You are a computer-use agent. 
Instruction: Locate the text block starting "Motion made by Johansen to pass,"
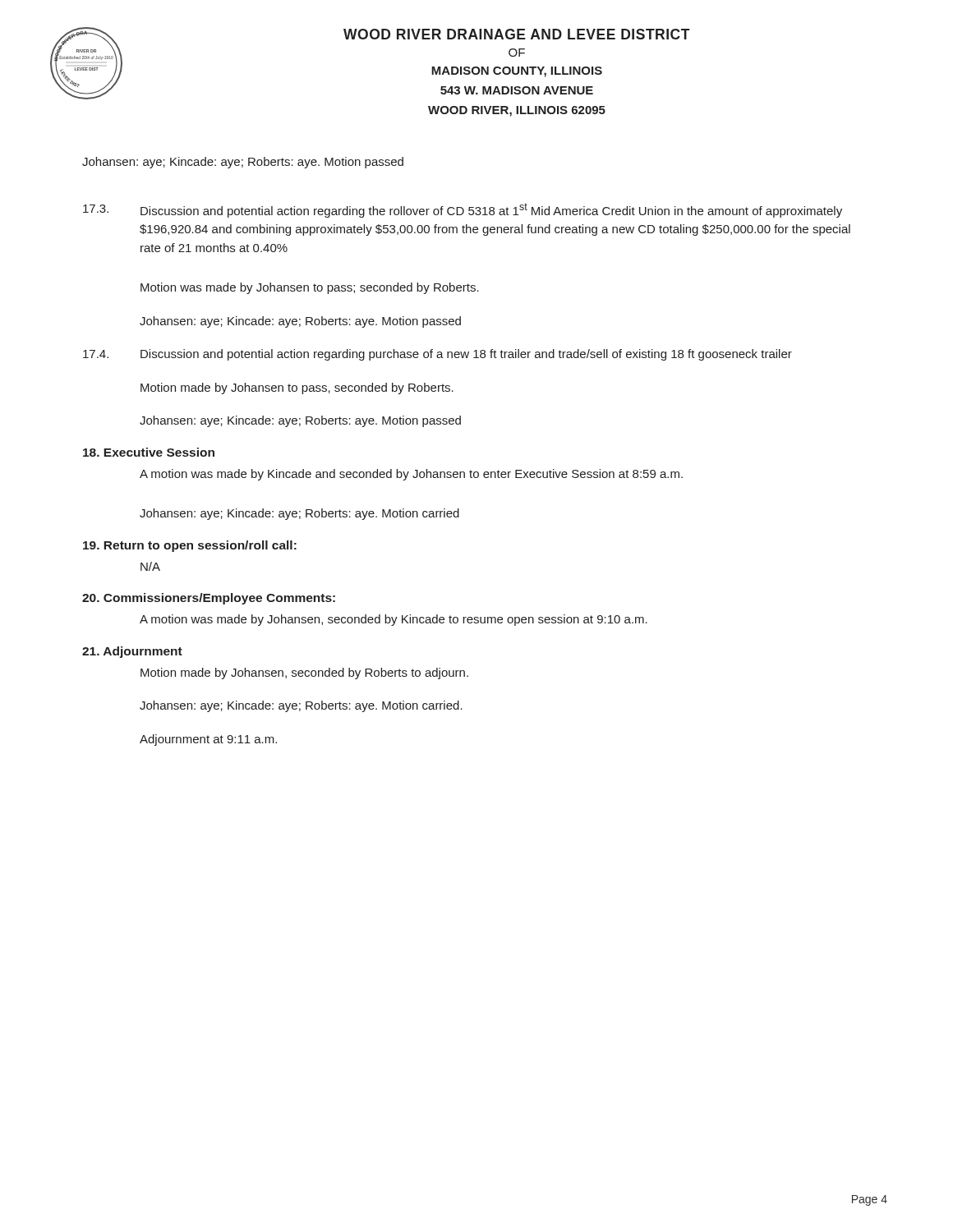pyautogui.click(x=297, y=387)
